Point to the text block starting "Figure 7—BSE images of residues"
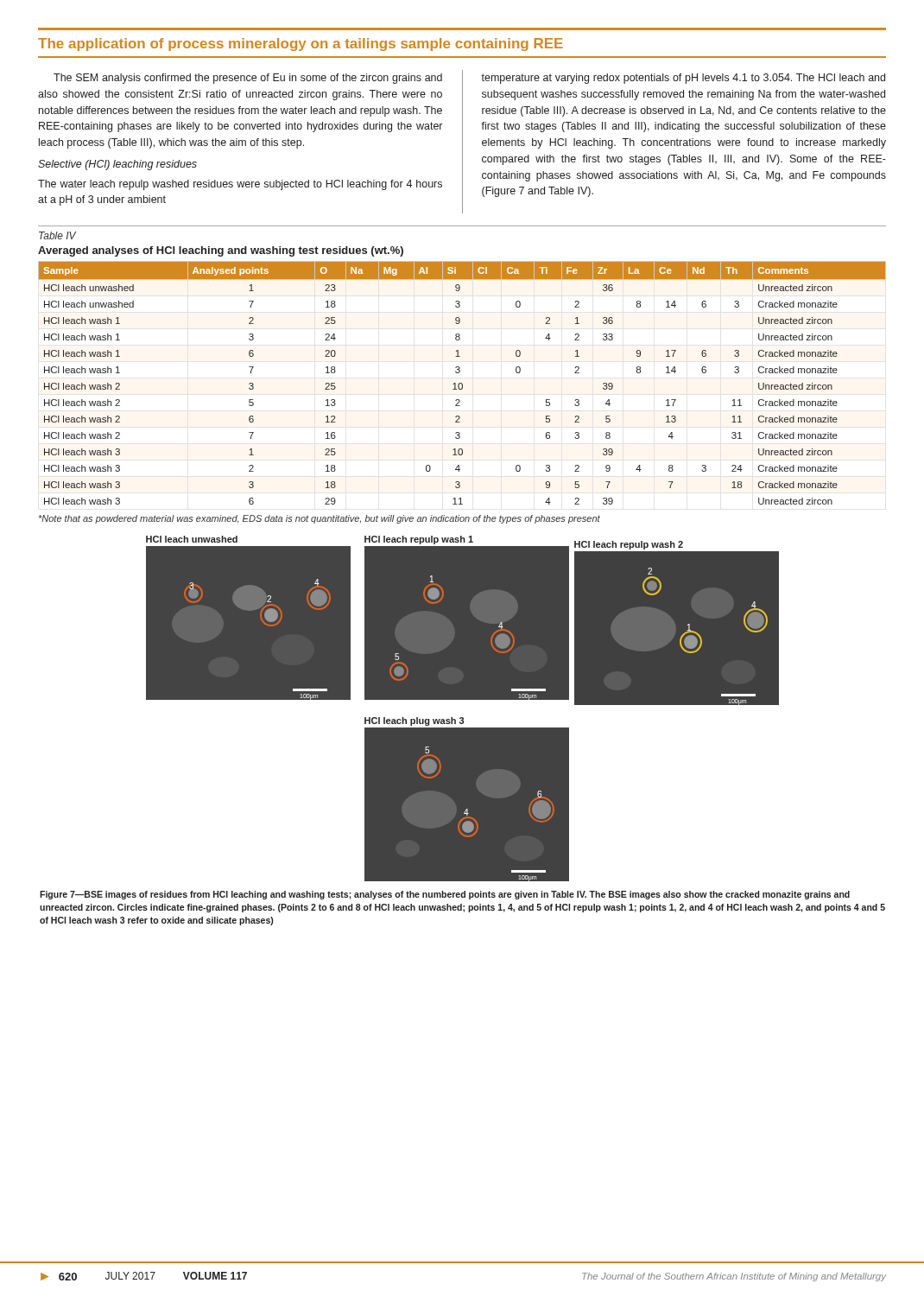The width and height of the screenshot is (924, 1296). pos(462,907)
